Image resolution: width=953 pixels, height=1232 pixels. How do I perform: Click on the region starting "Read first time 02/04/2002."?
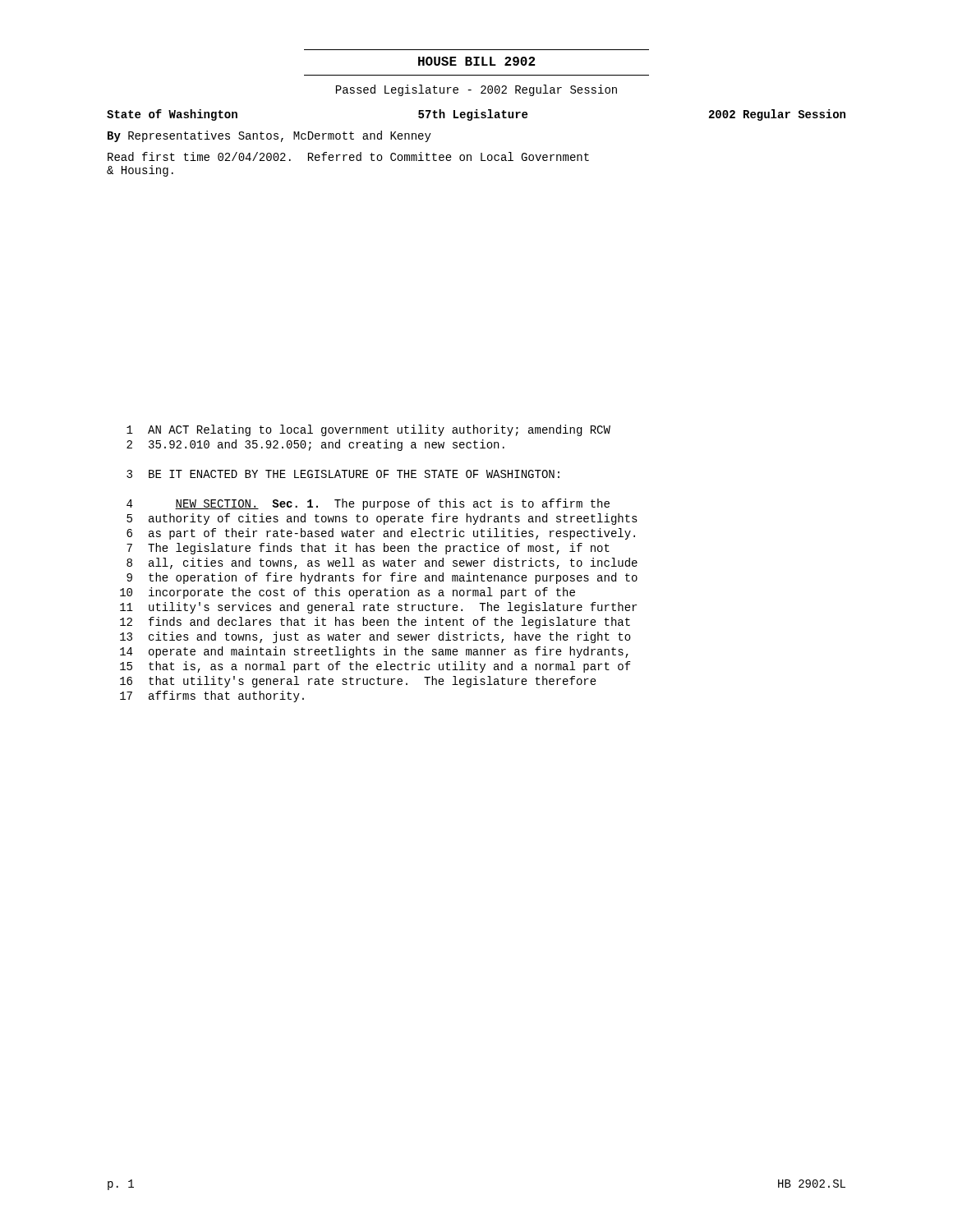pos(348,164)
